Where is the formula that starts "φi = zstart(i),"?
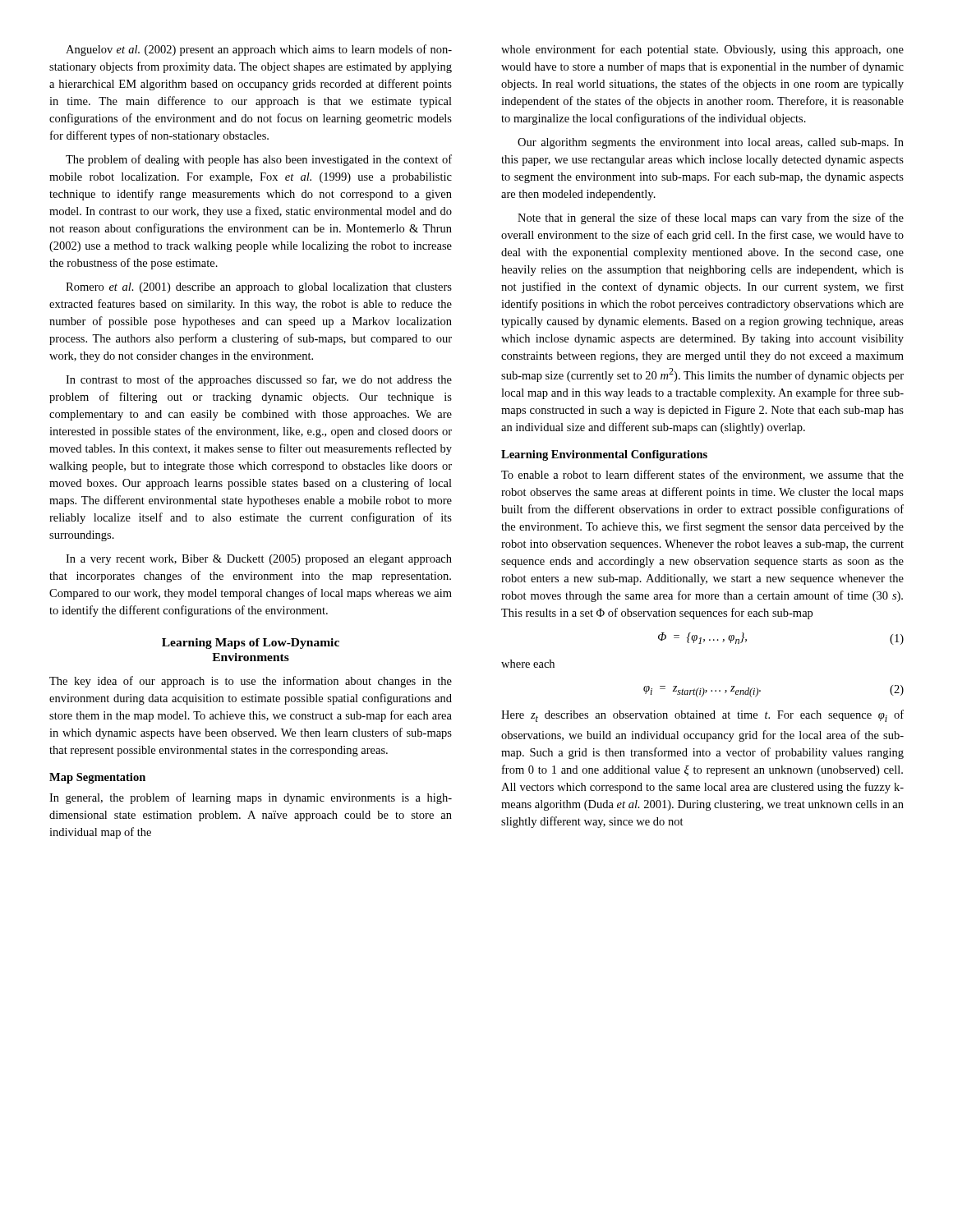 [702, 690]
